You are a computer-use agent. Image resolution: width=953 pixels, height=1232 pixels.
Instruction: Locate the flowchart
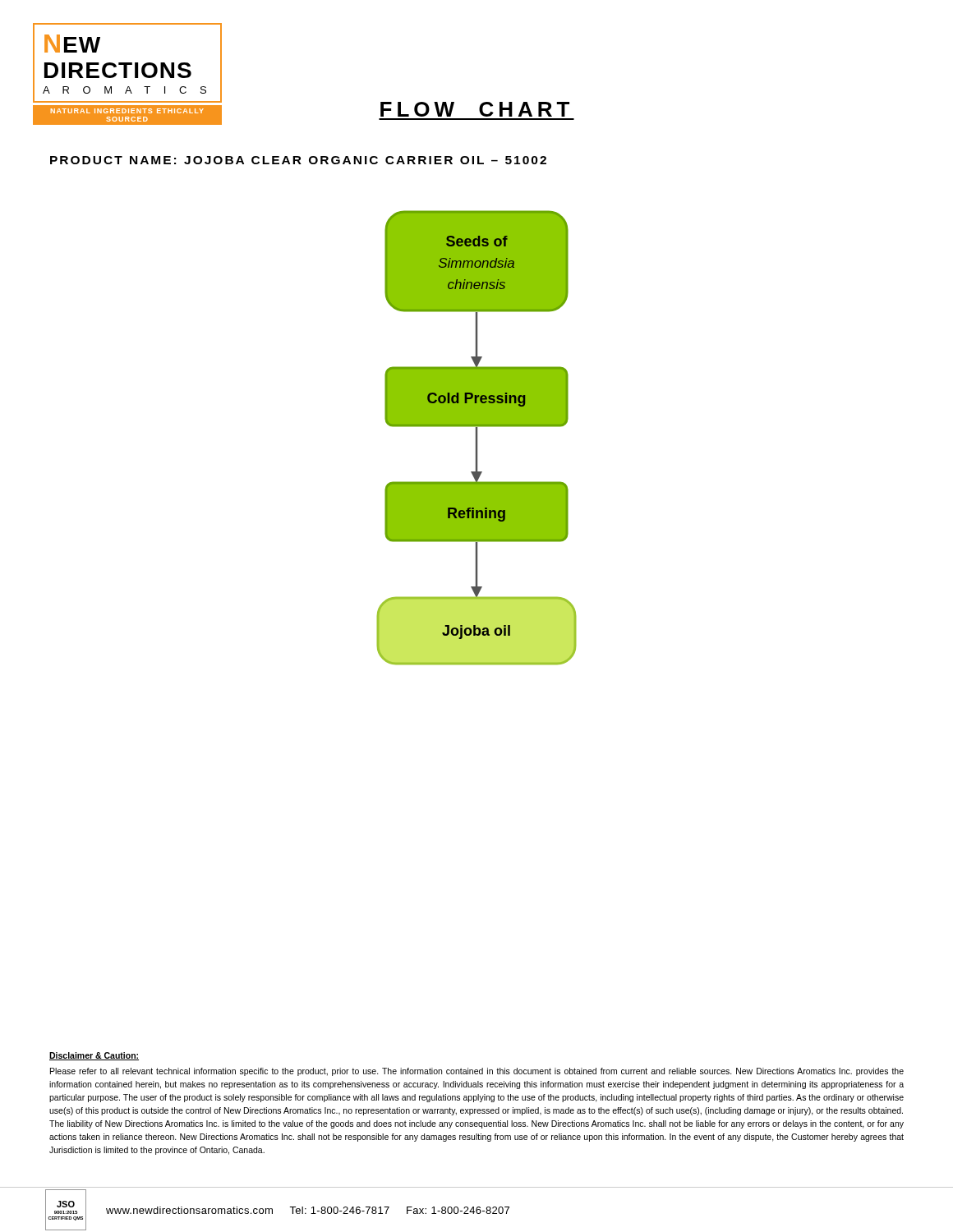coord(476,471)
